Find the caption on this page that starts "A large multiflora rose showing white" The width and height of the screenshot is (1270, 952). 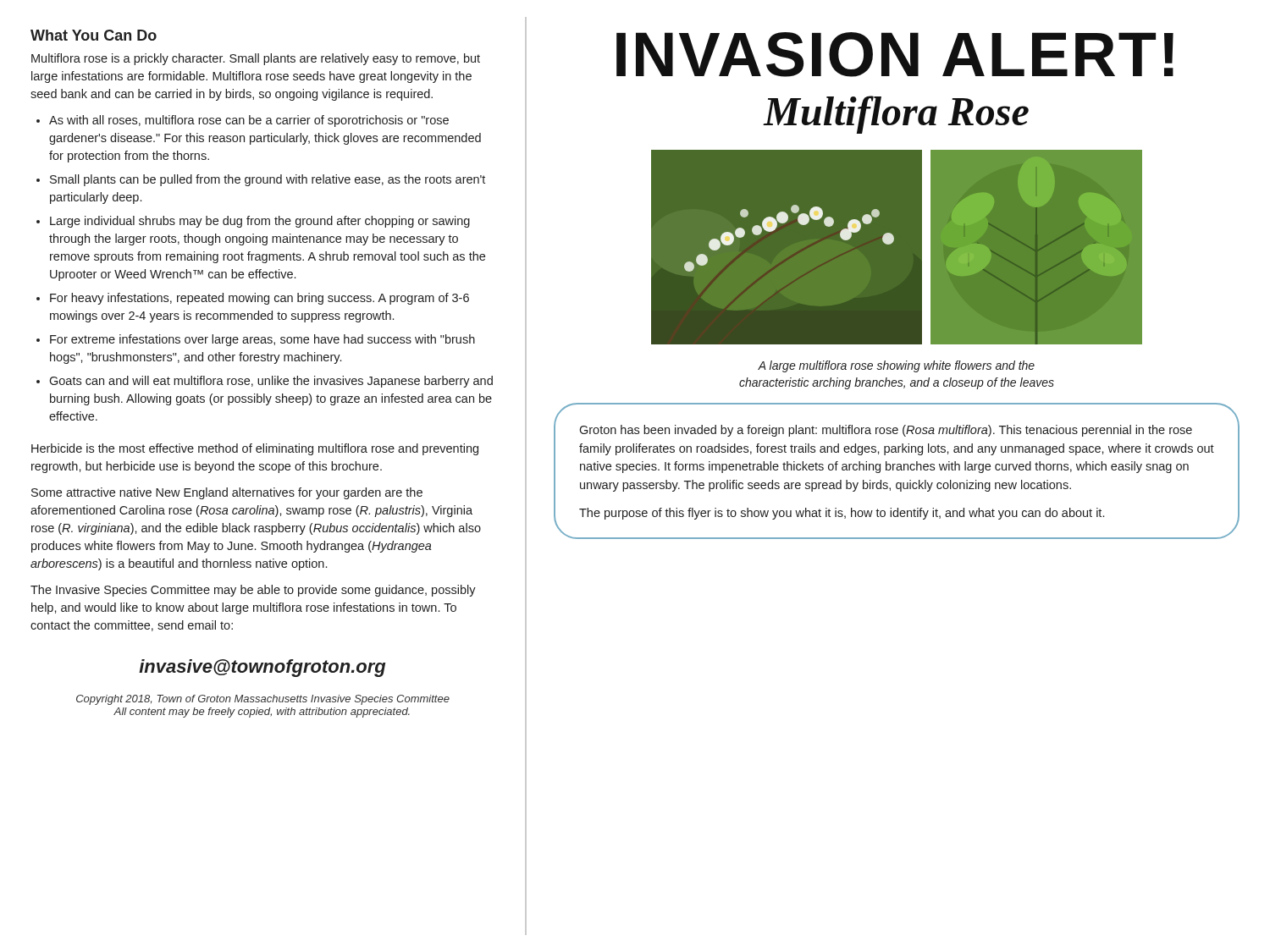pyautogui.click(x=897, y=374)
